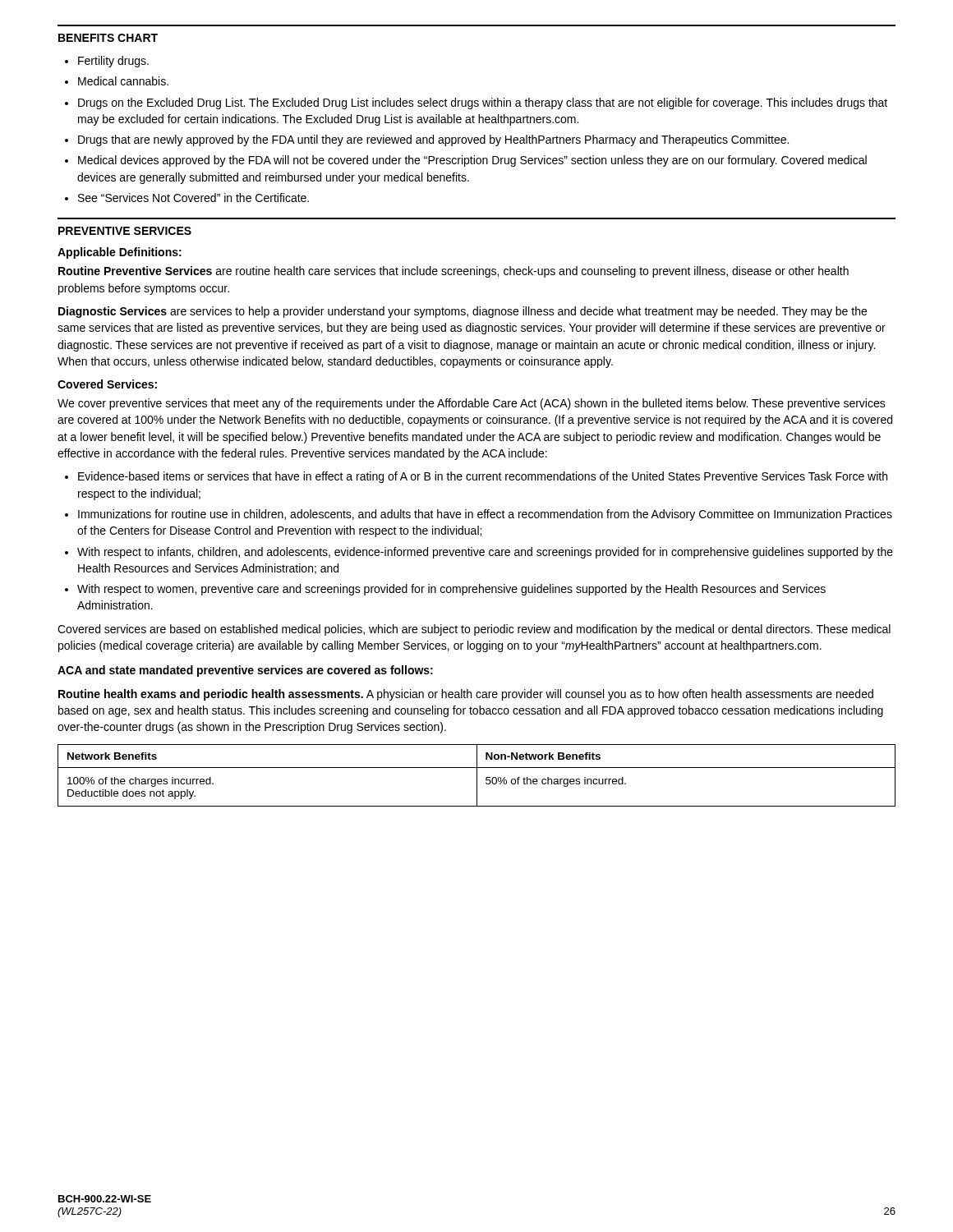Point to the element starting "PREVENTIVE SERVICES"
The height and width of the screenshot is (1232, 953).
pyautogui.click(x=125, y=231)
